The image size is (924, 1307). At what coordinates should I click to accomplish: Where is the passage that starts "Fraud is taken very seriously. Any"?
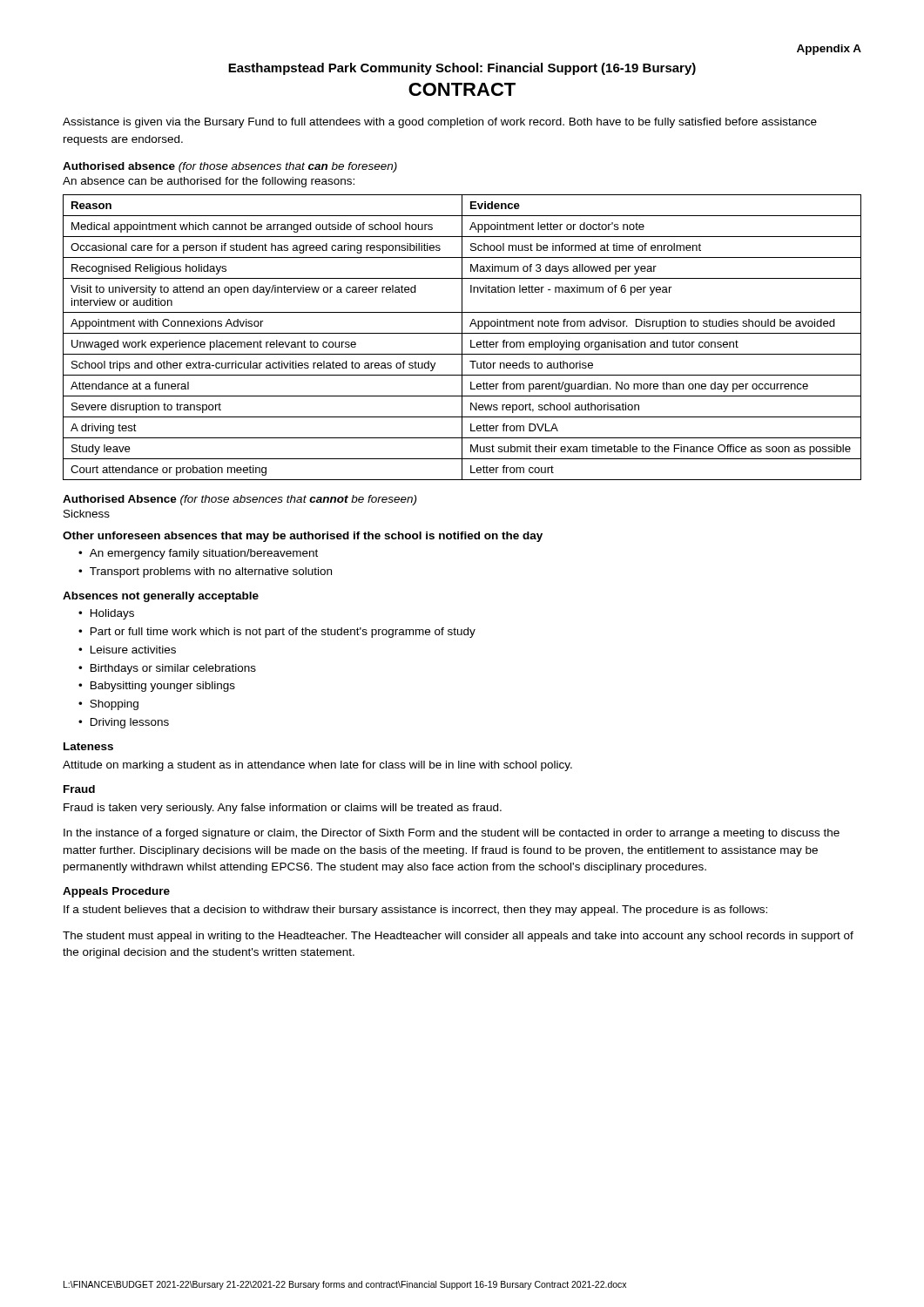coord(283,807)
